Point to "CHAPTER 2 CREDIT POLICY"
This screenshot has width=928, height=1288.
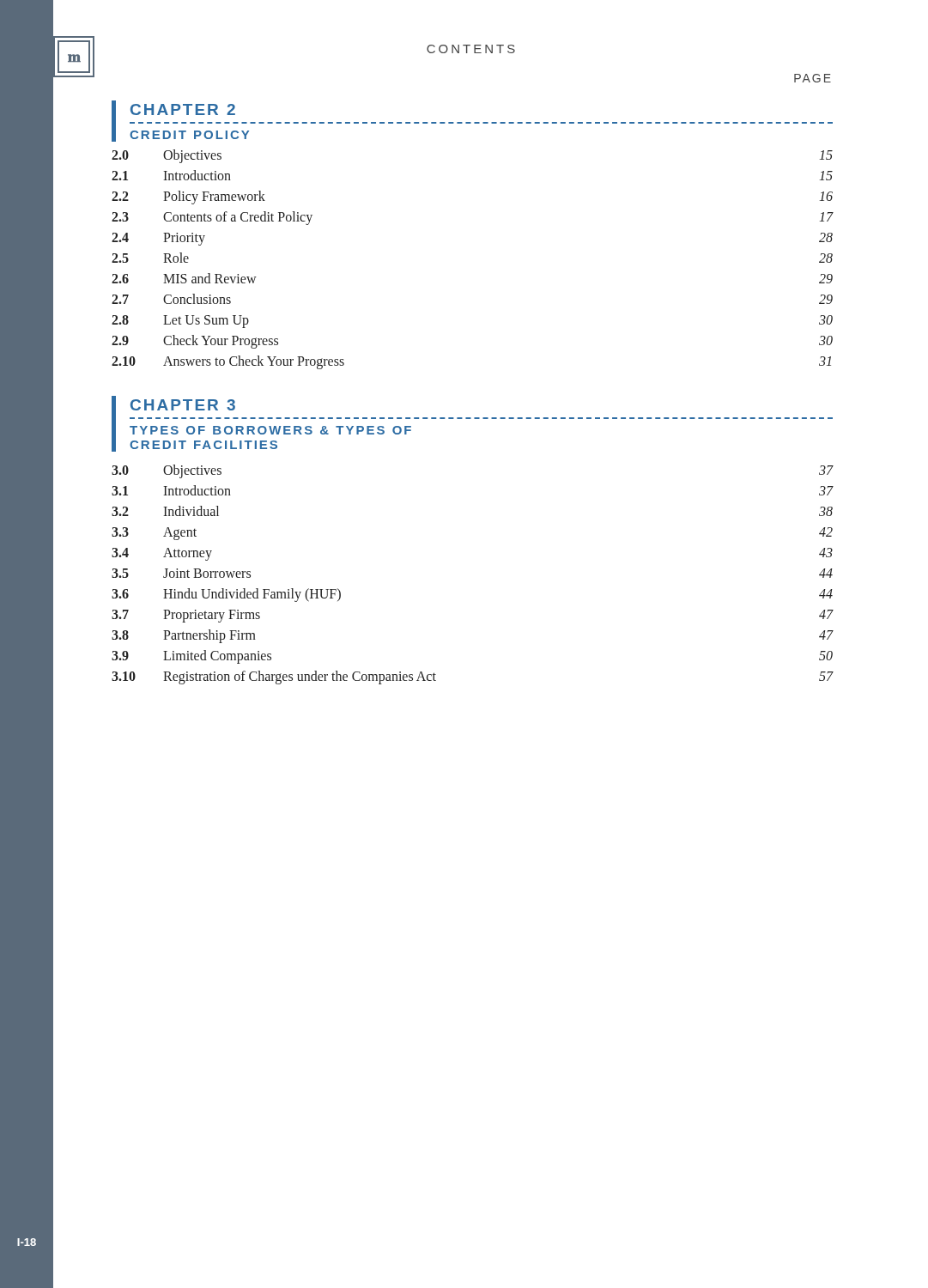coord(472,121)
